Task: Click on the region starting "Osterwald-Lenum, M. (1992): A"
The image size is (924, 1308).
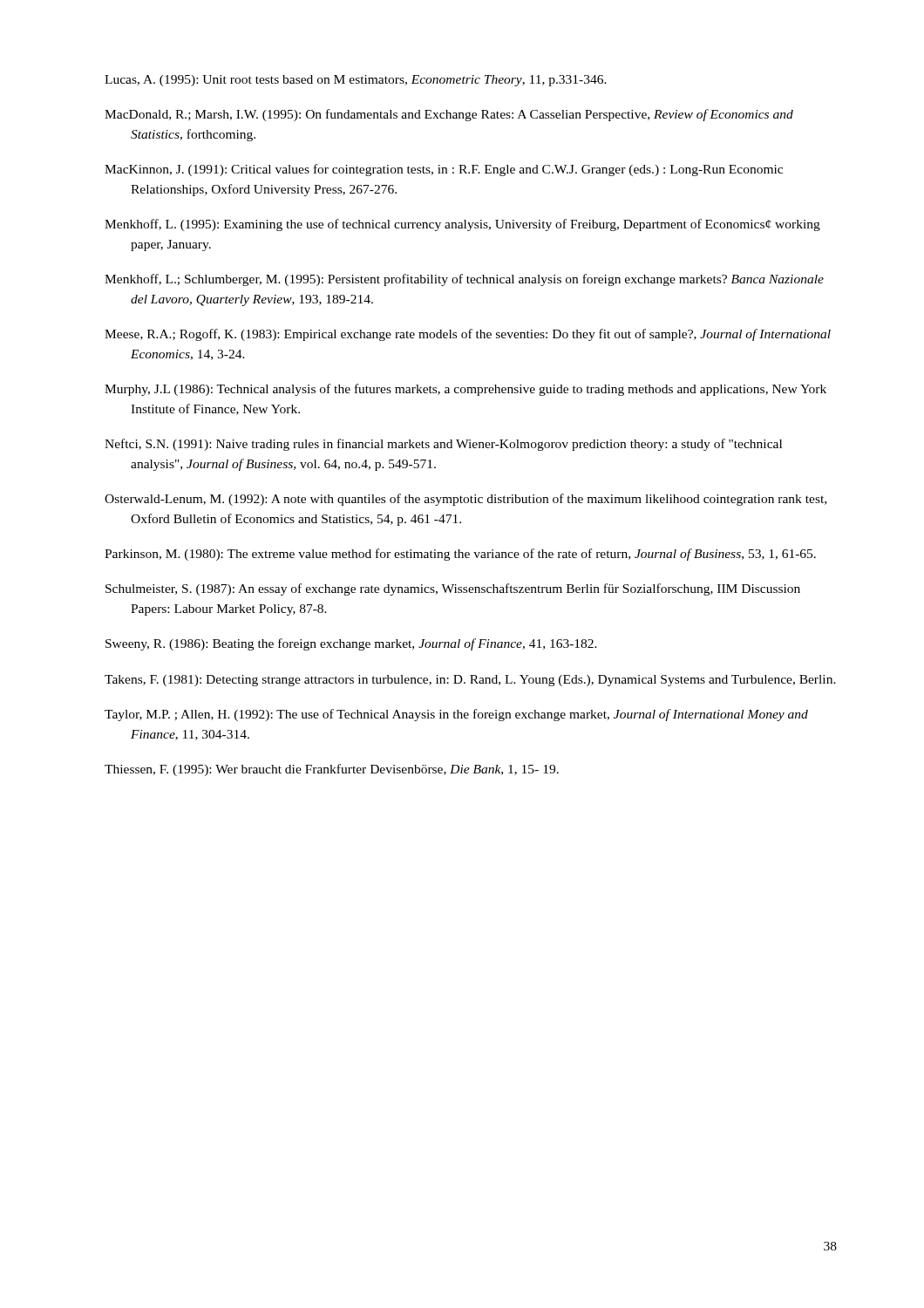Action: tap(466, 508)
